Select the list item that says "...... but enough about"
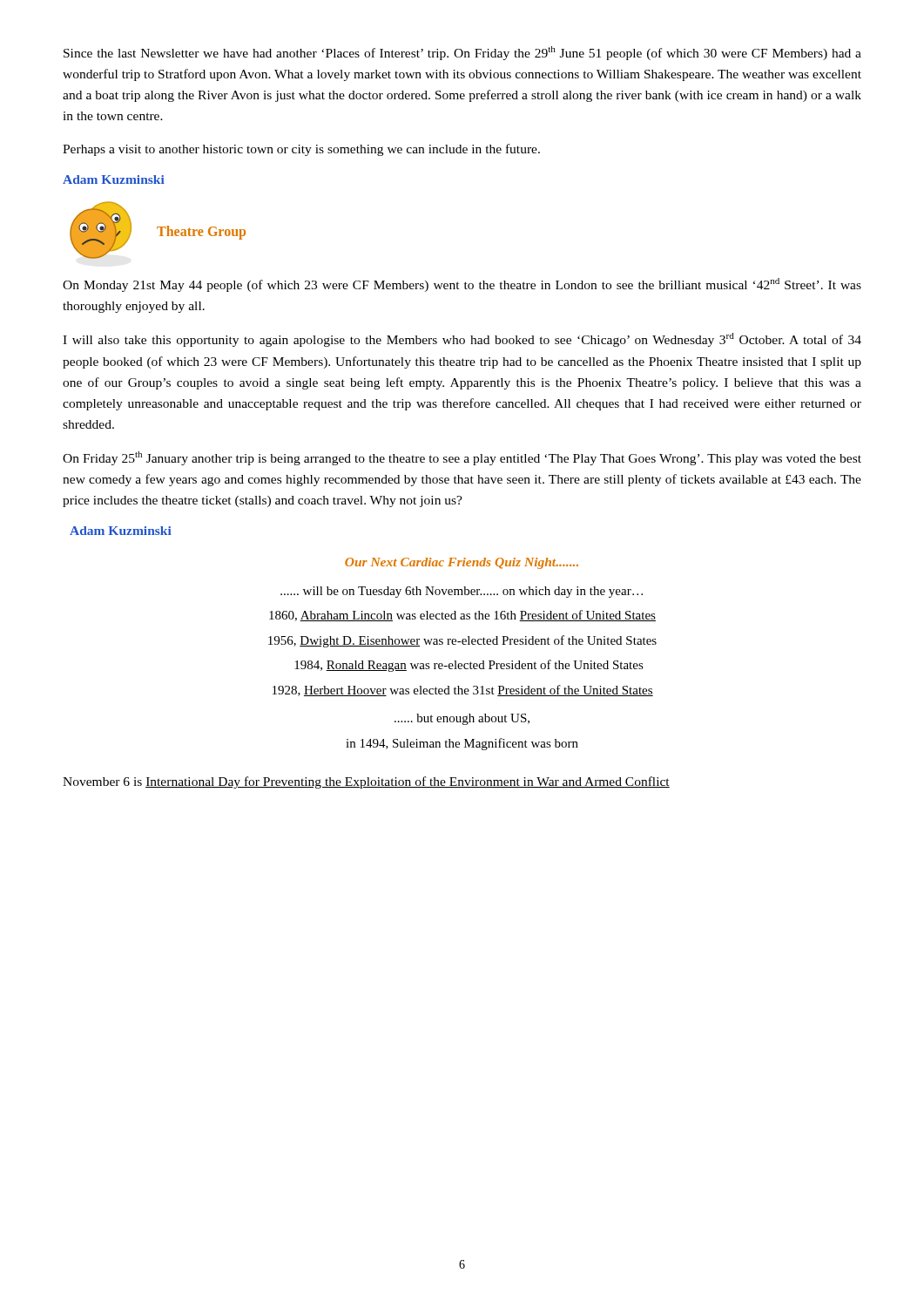 [x=462, y=718]
